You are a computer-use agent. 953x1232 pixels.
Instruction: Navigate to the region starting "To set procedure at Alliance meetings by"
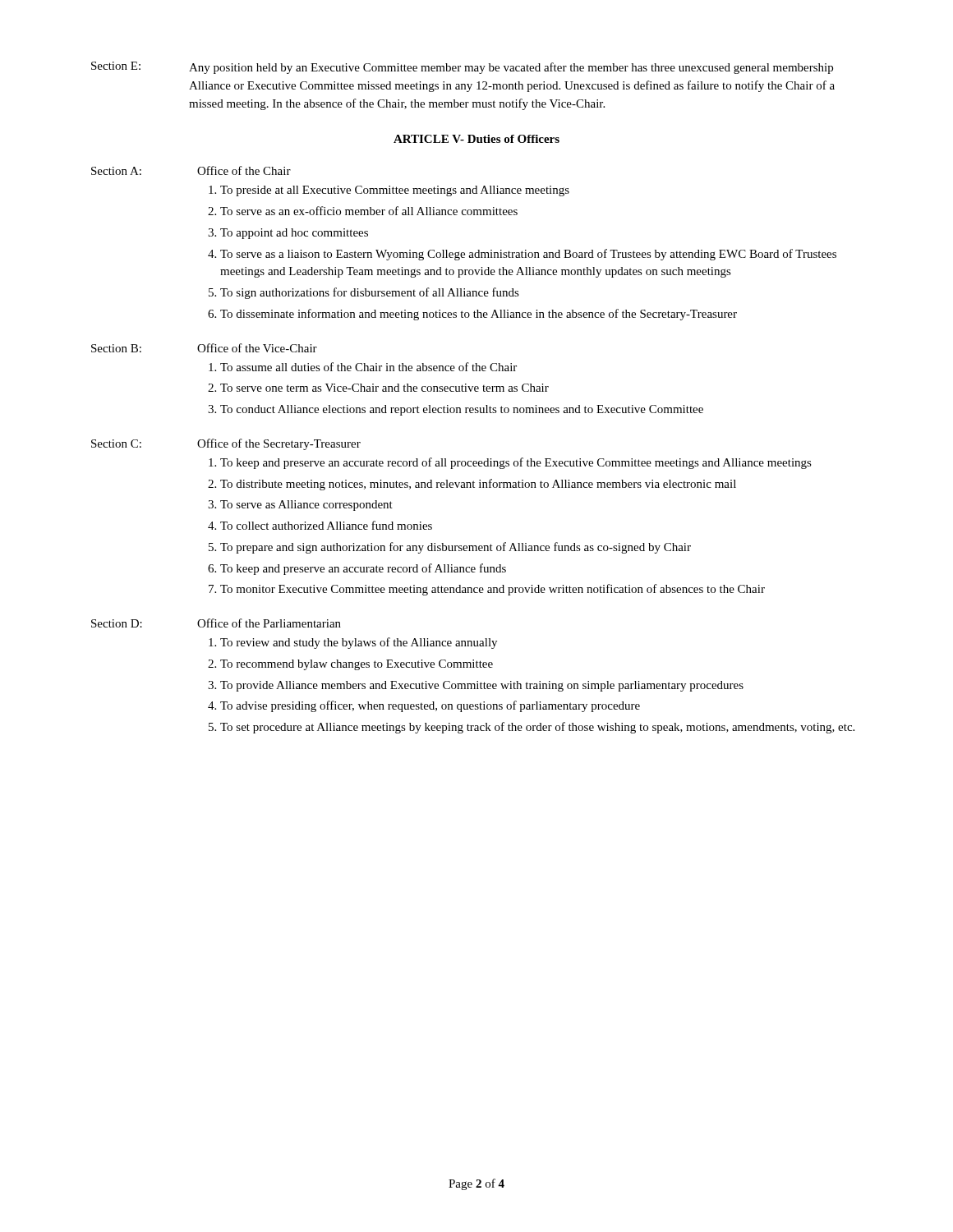pyautogui.click(x=538, y=727)
